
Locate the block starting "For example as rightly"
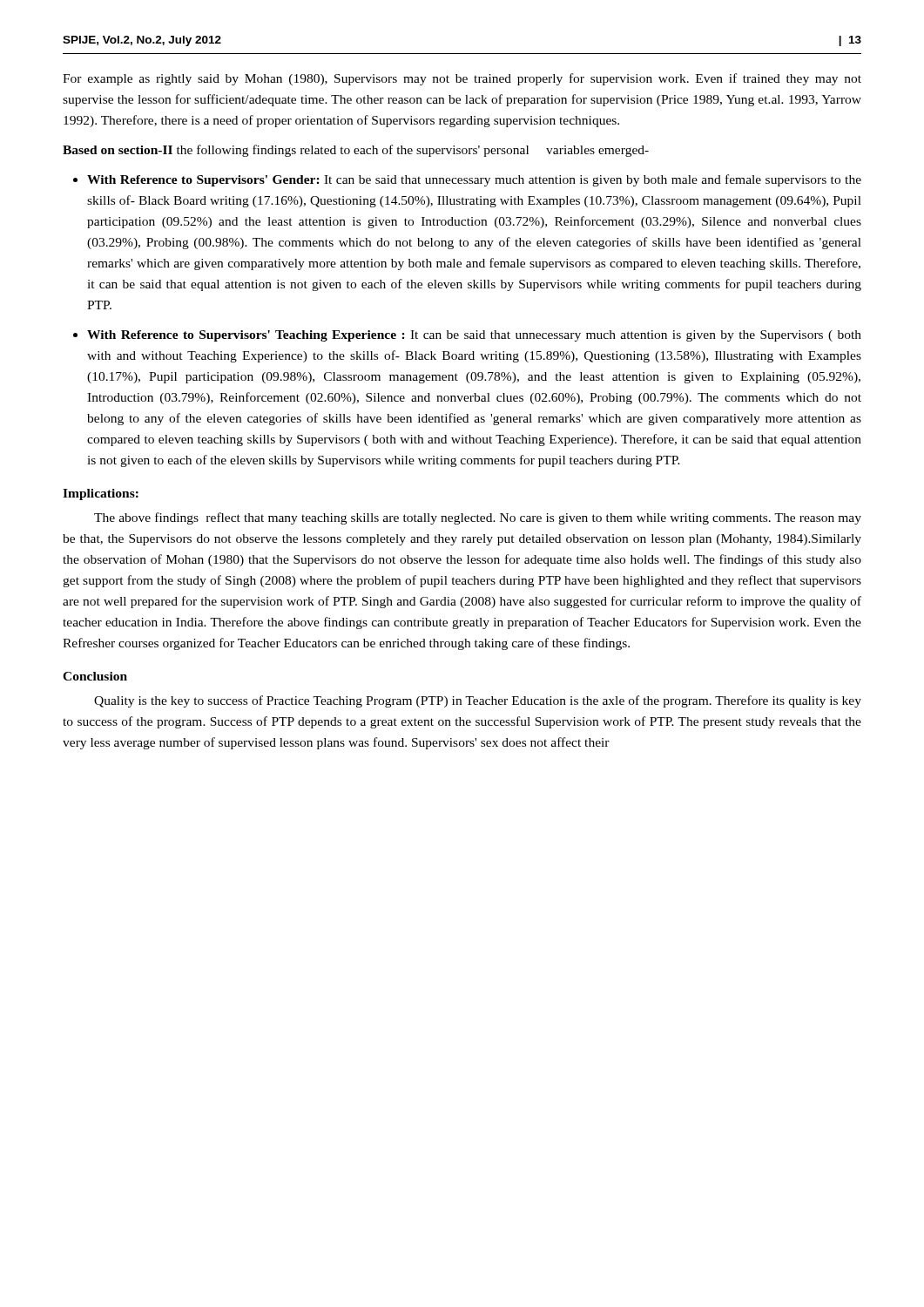(x=462, y=99)
